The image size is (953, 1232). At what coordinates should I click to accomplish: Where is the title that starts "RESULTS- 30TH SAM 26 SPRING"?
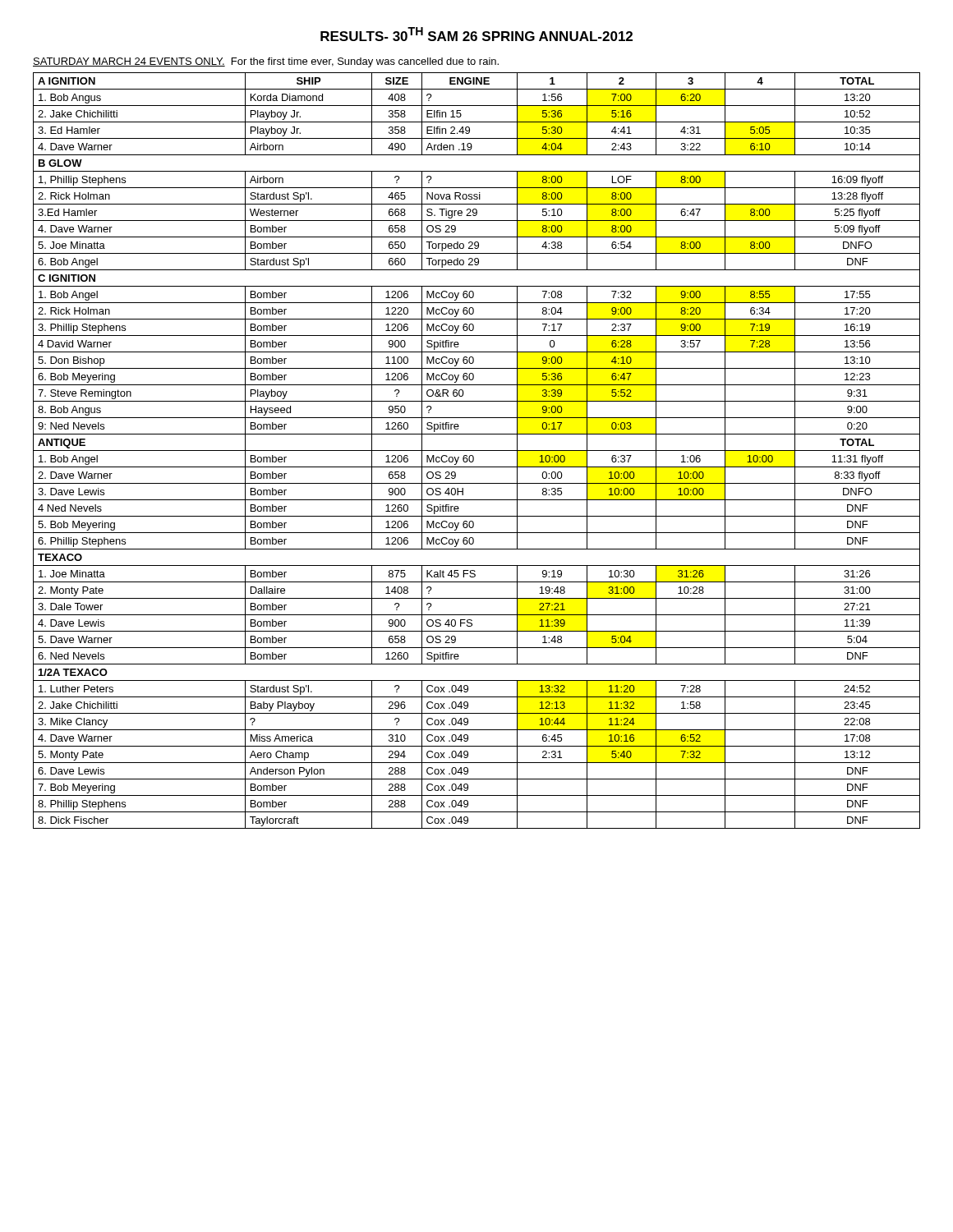[x=476, y=34]
